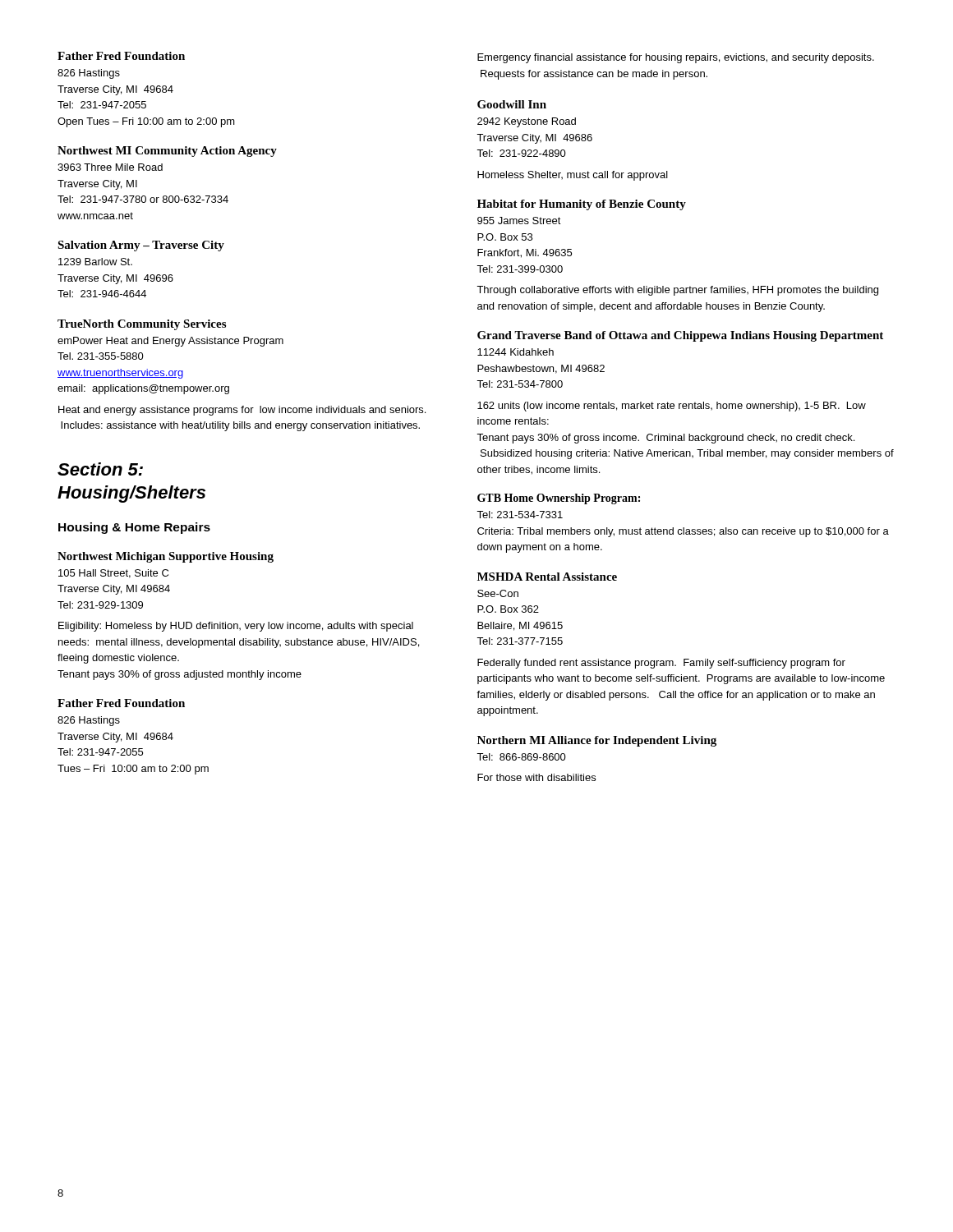Navigate to the text block starting "Grand Traverse Band"
The image size is (953, 1232).
(680, 335)
